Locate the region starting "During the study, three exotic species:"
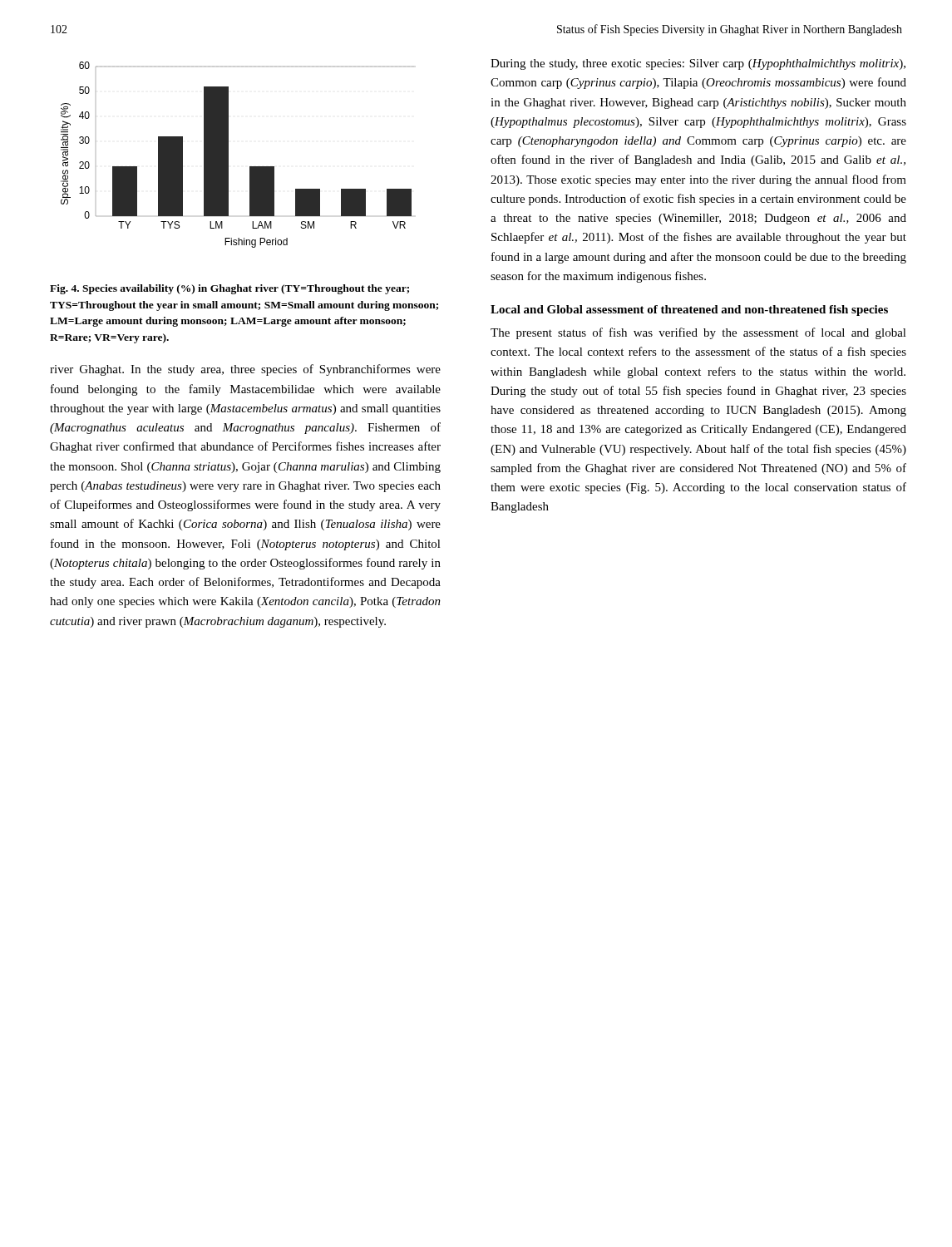952x1247 pixels. tap(698, 169)
